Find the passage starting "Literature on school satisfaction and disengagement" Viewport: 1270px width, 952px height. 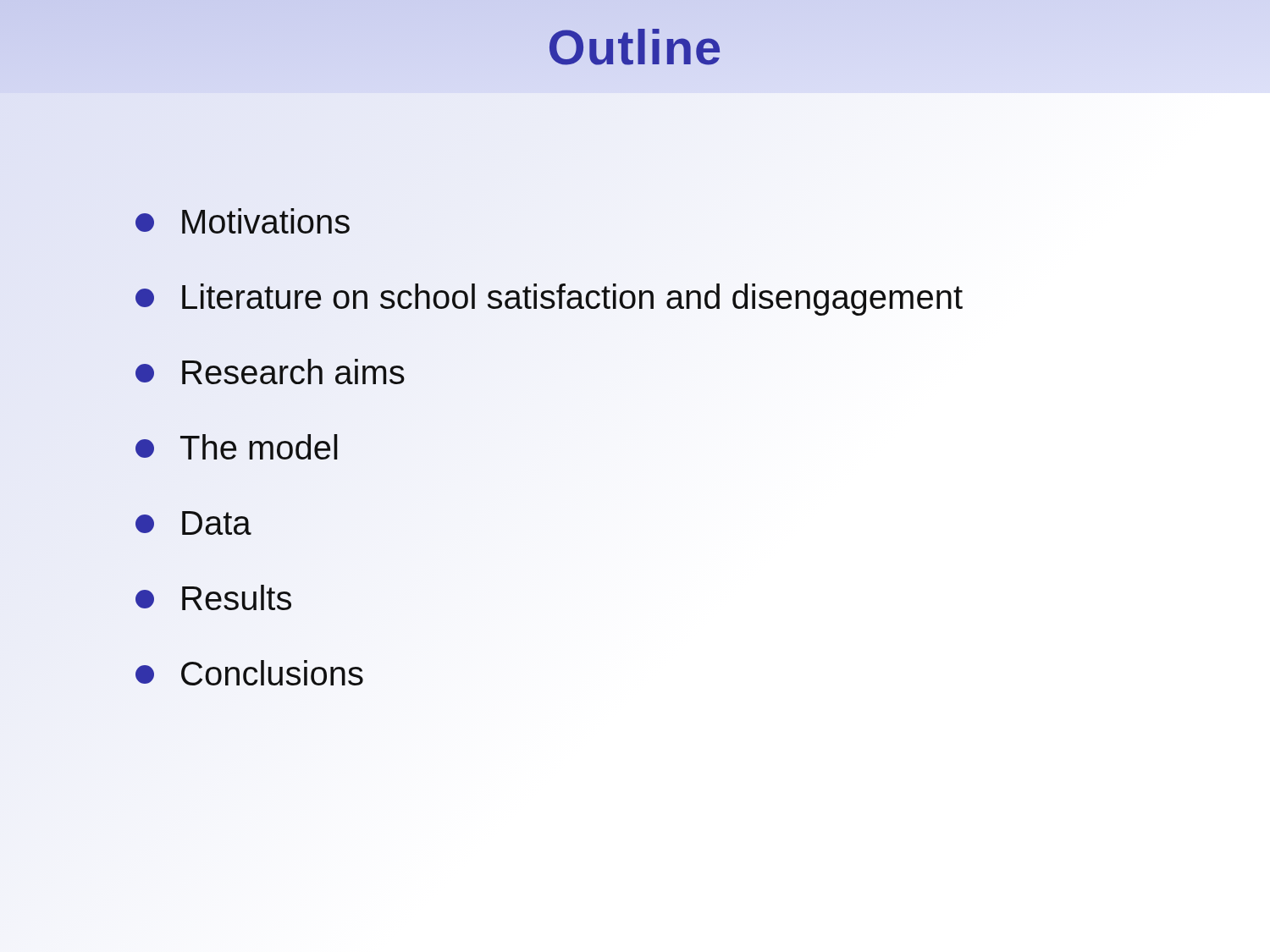(549, 297)
